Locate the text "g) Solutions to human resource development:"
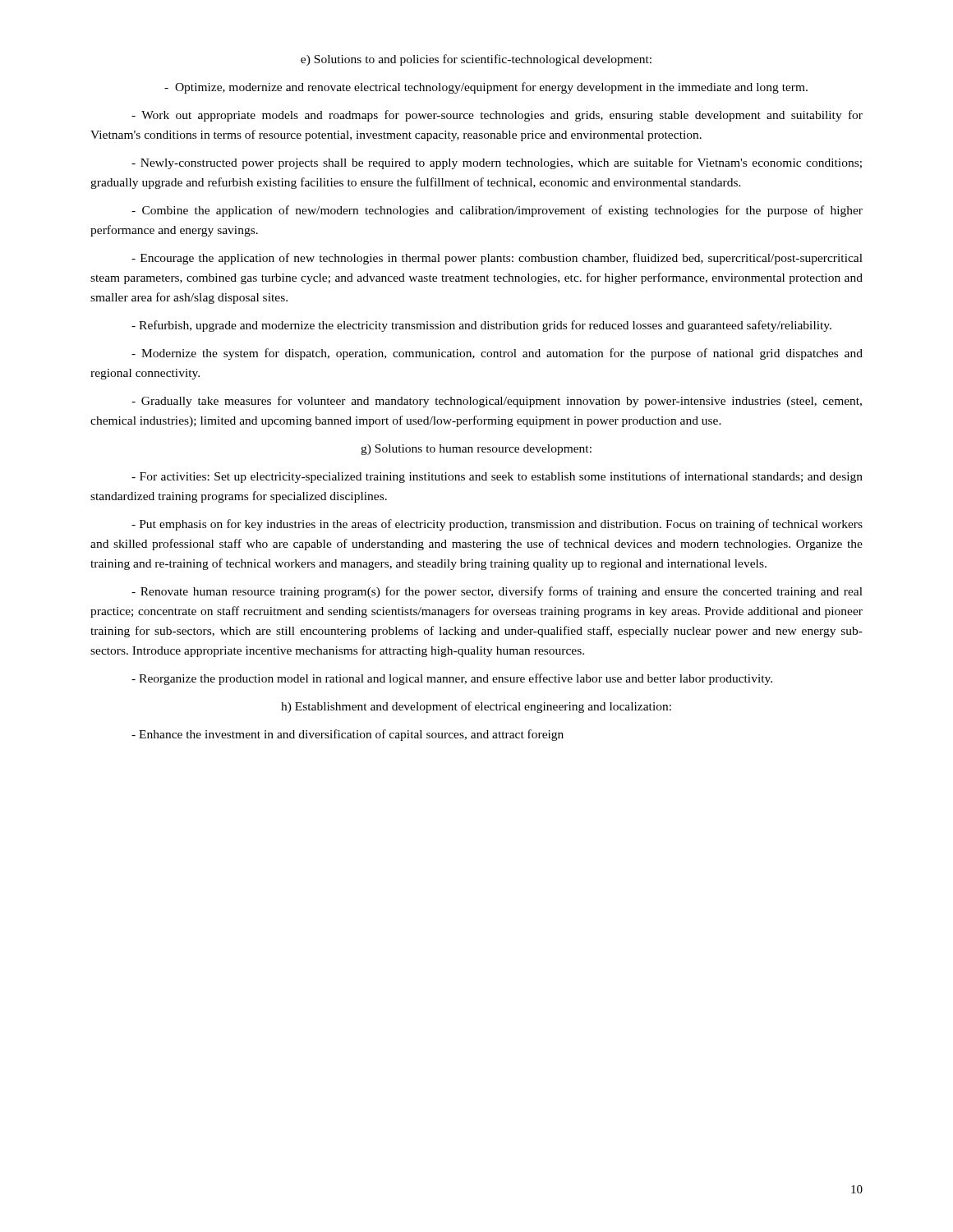 476,448
